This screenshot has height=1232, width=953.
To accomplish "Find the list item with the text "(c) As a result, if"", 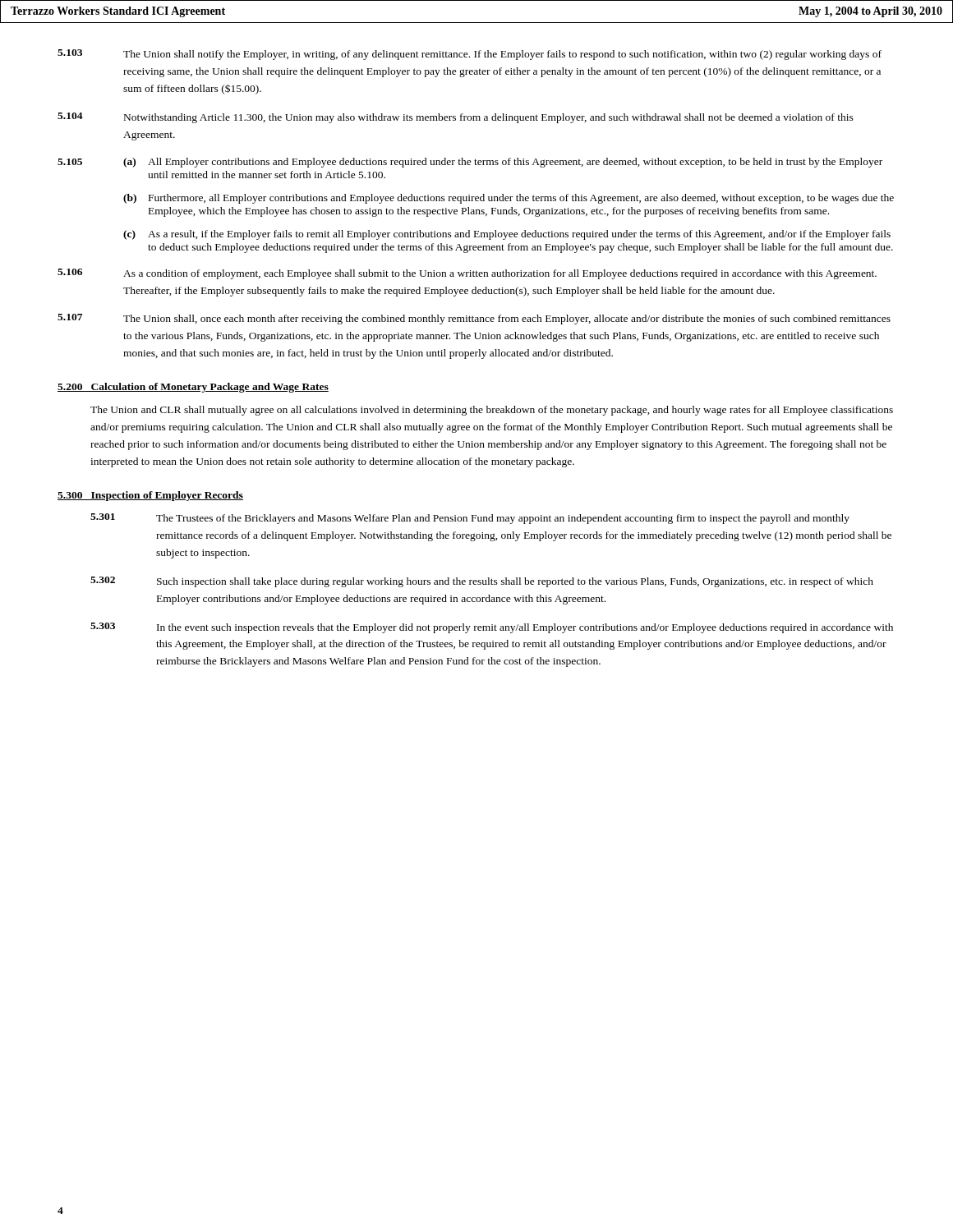I will [509, 240].
